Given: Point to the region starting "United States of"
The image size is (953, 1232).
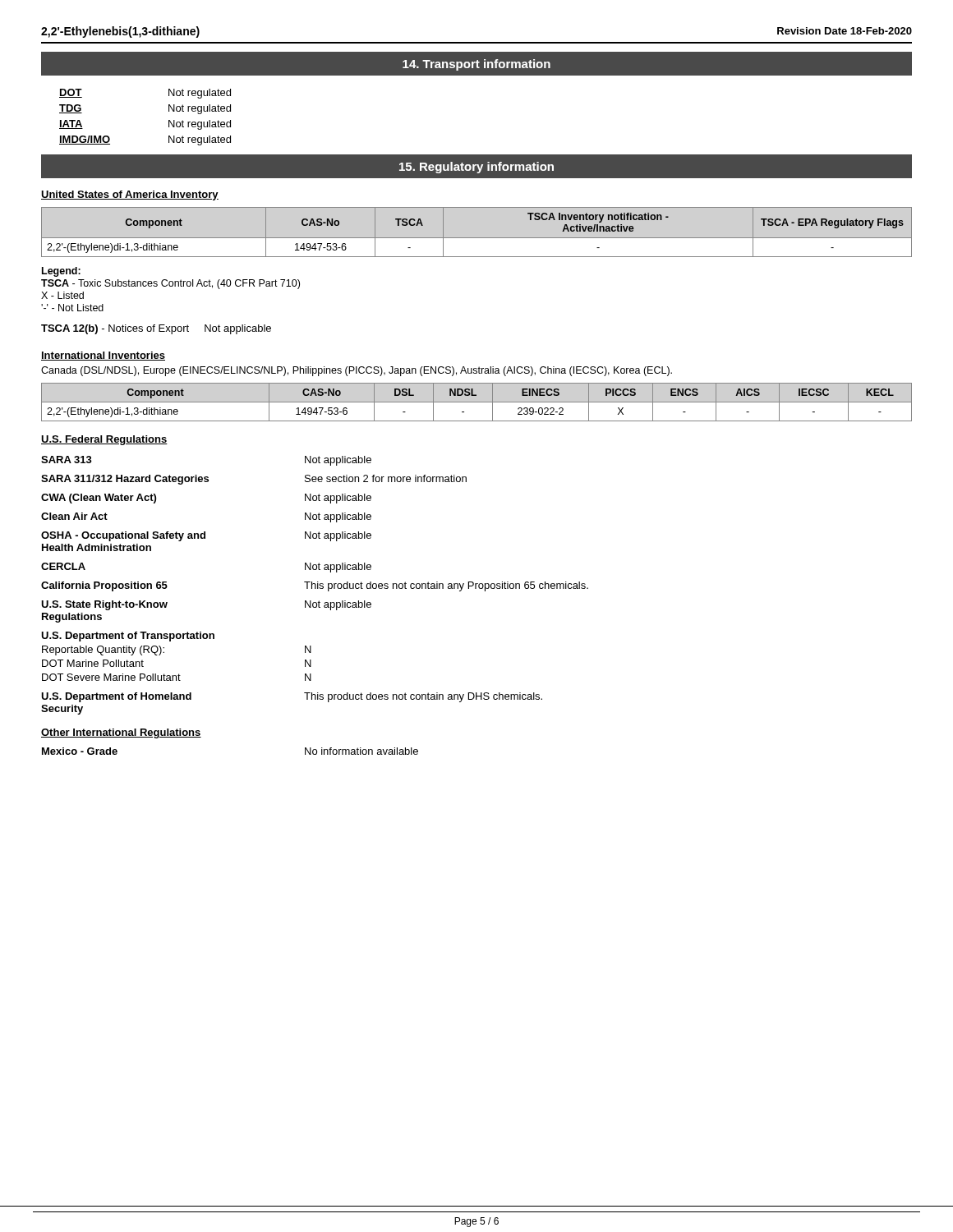Looking at the screenshot, I should pos(130,194).
